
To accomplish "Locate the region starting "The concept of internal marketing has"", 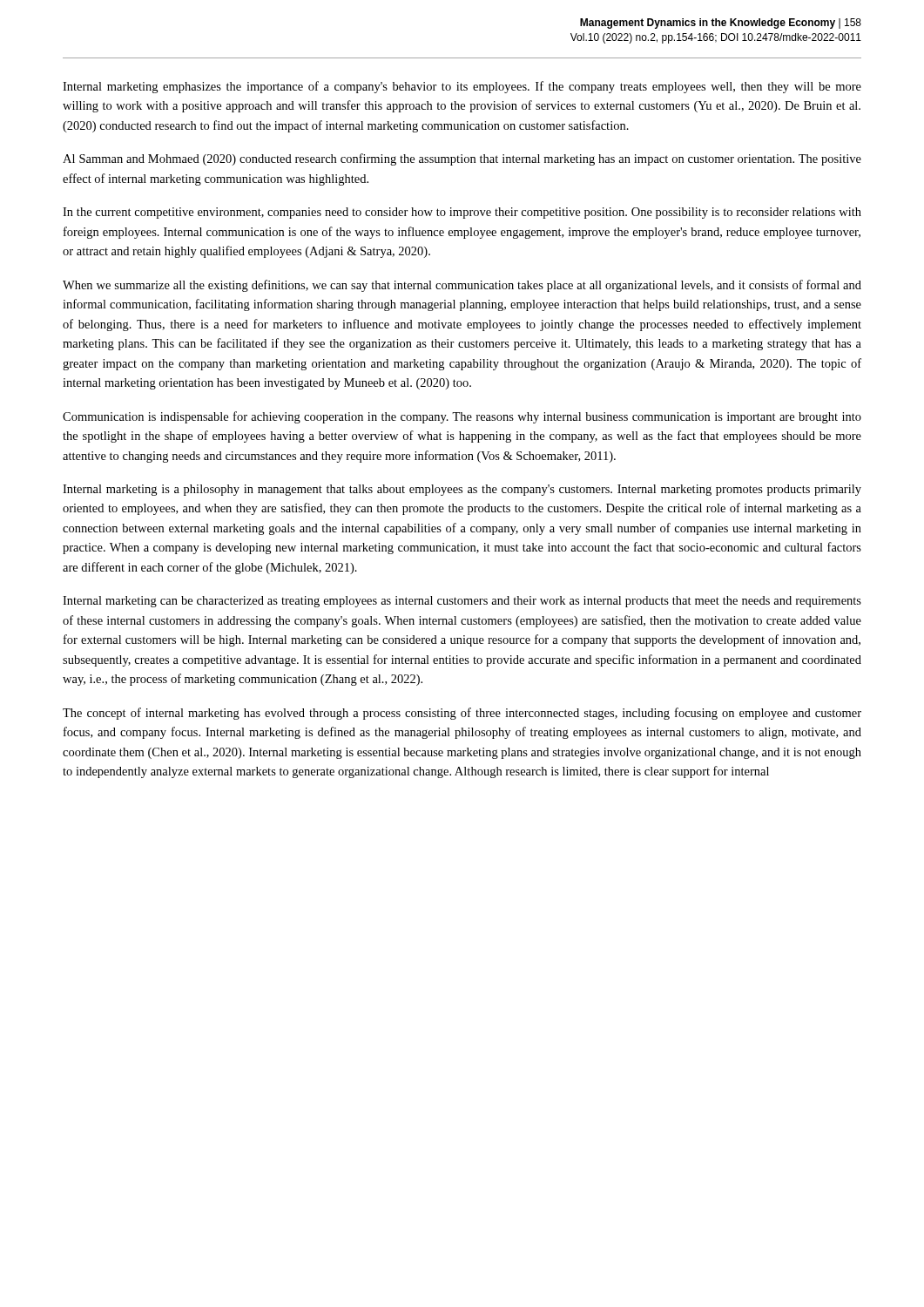I will (x=462, y=742).
